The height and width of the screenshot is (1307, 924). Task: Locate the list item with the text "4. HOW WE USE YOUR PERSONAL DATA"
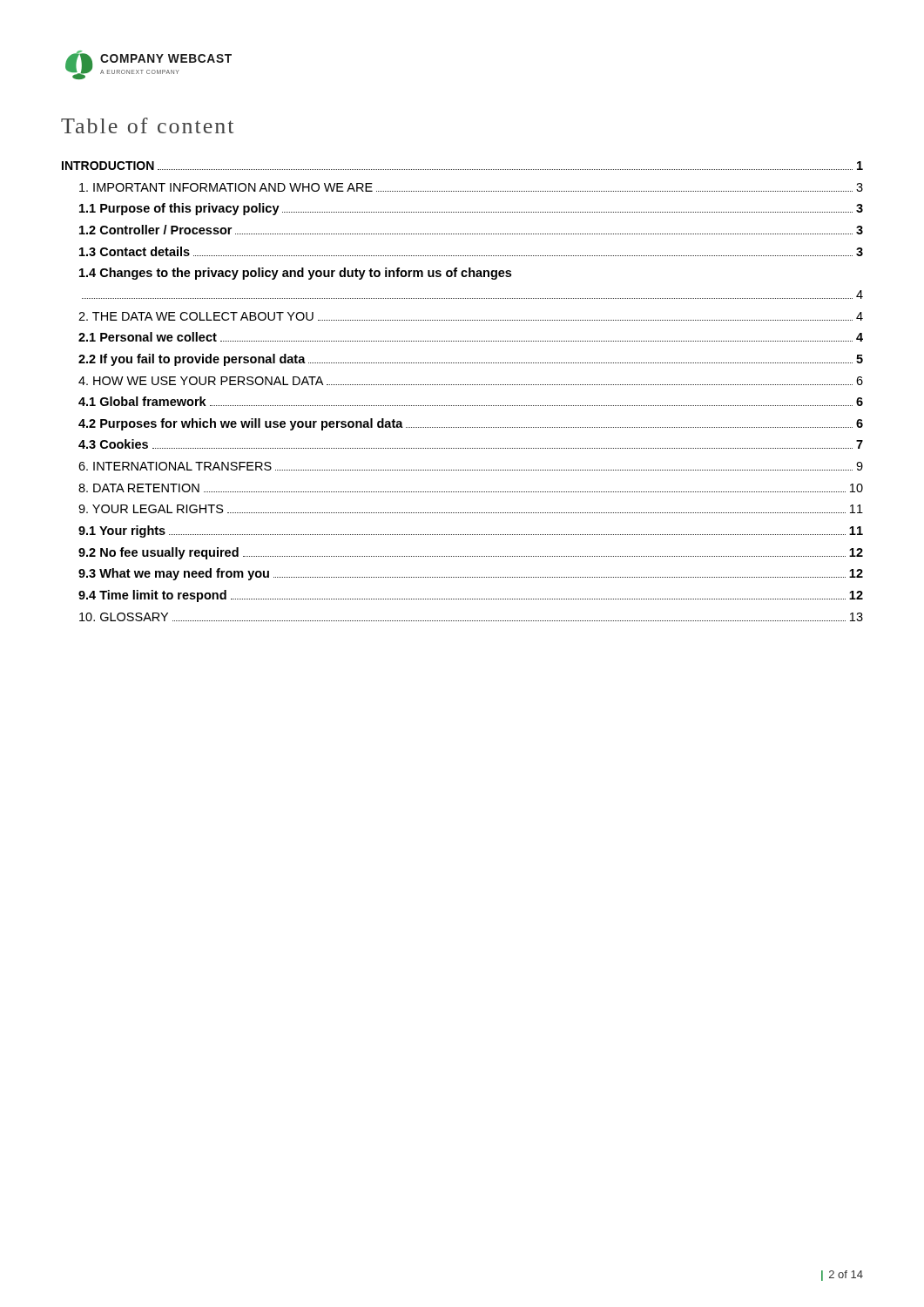[x=471, y=381]
